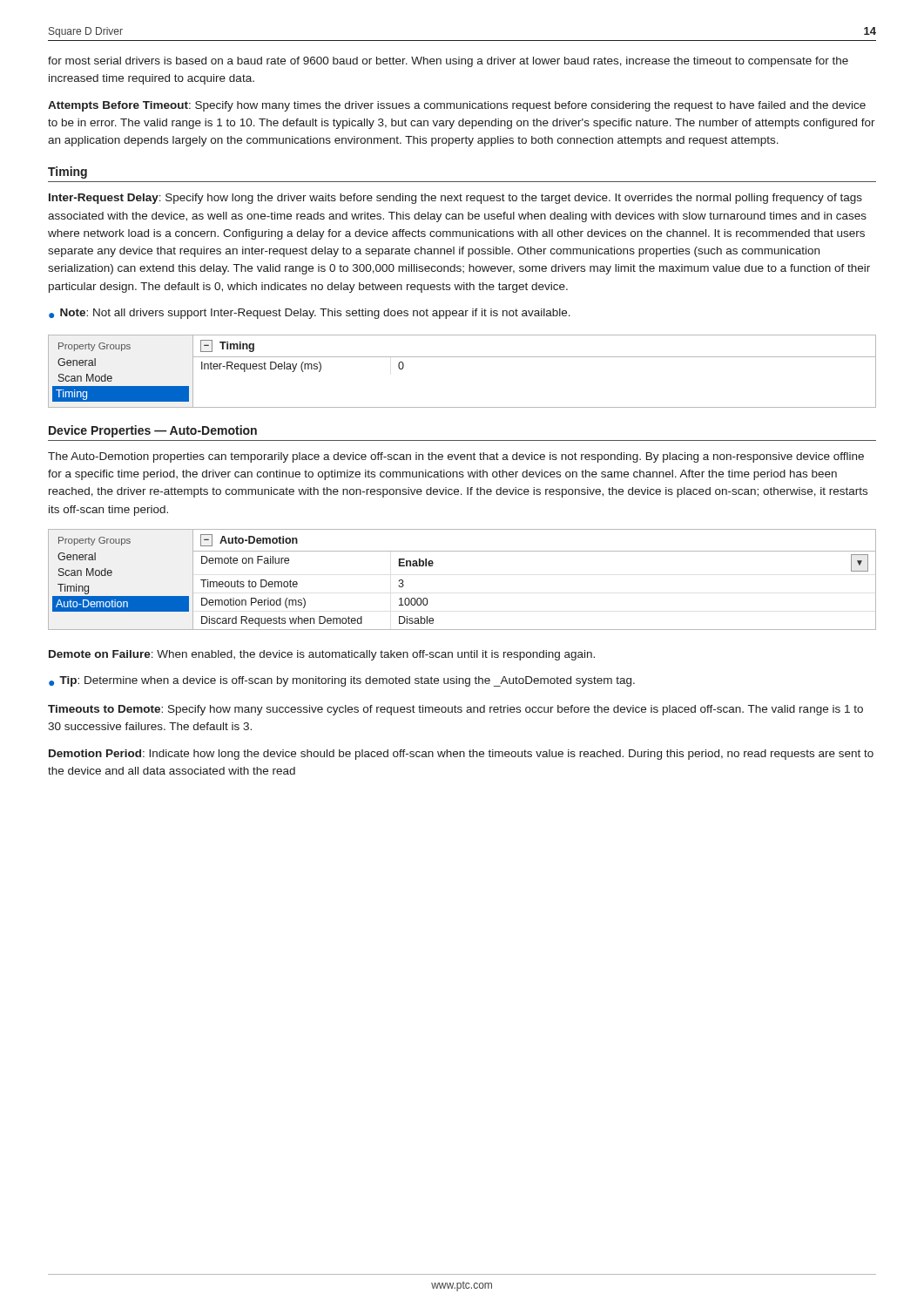Locate the text block that says "for most serial drivers is"

[462, 70]
